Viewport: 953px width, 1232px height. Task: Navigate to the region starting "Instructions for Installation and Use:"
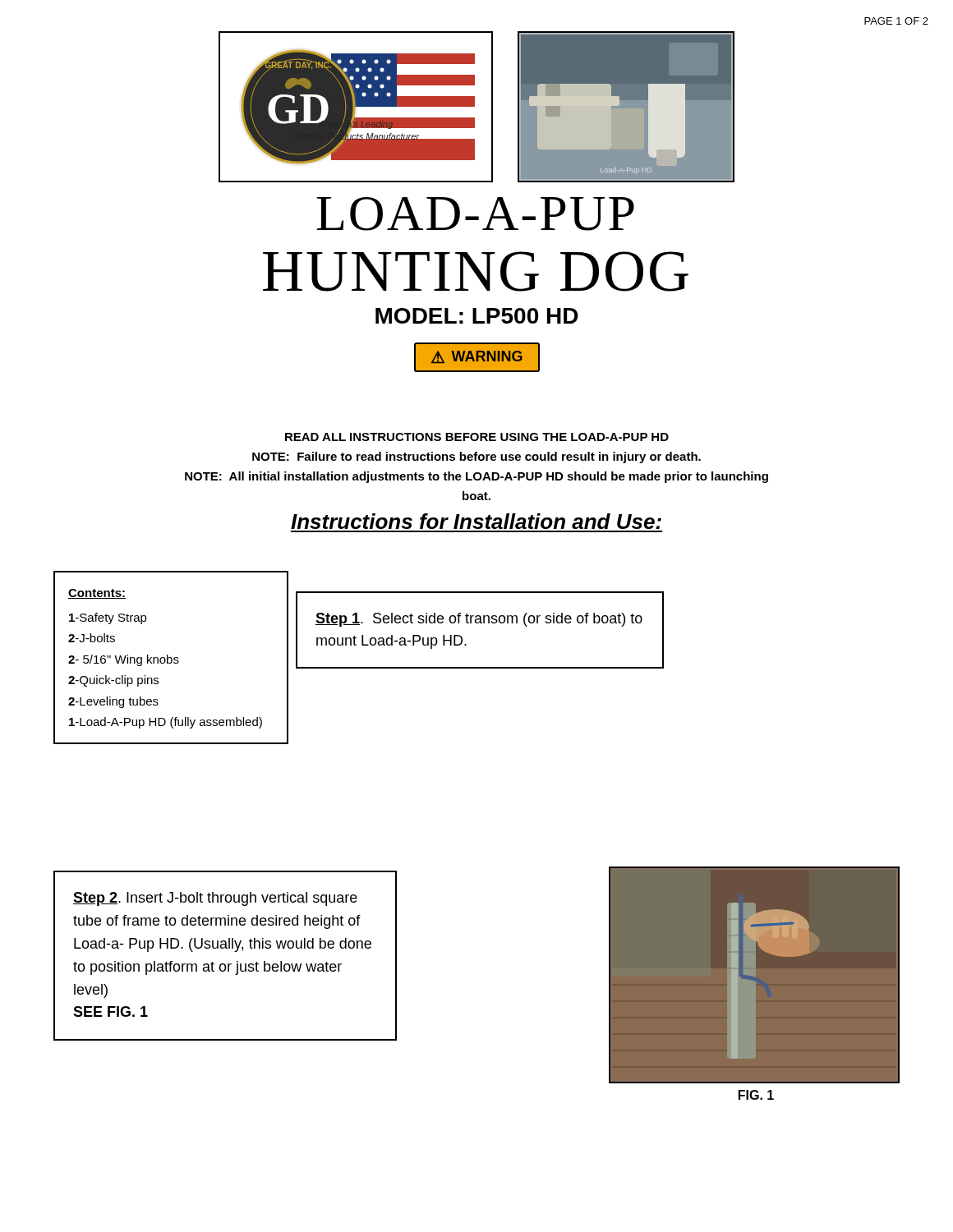476,522
